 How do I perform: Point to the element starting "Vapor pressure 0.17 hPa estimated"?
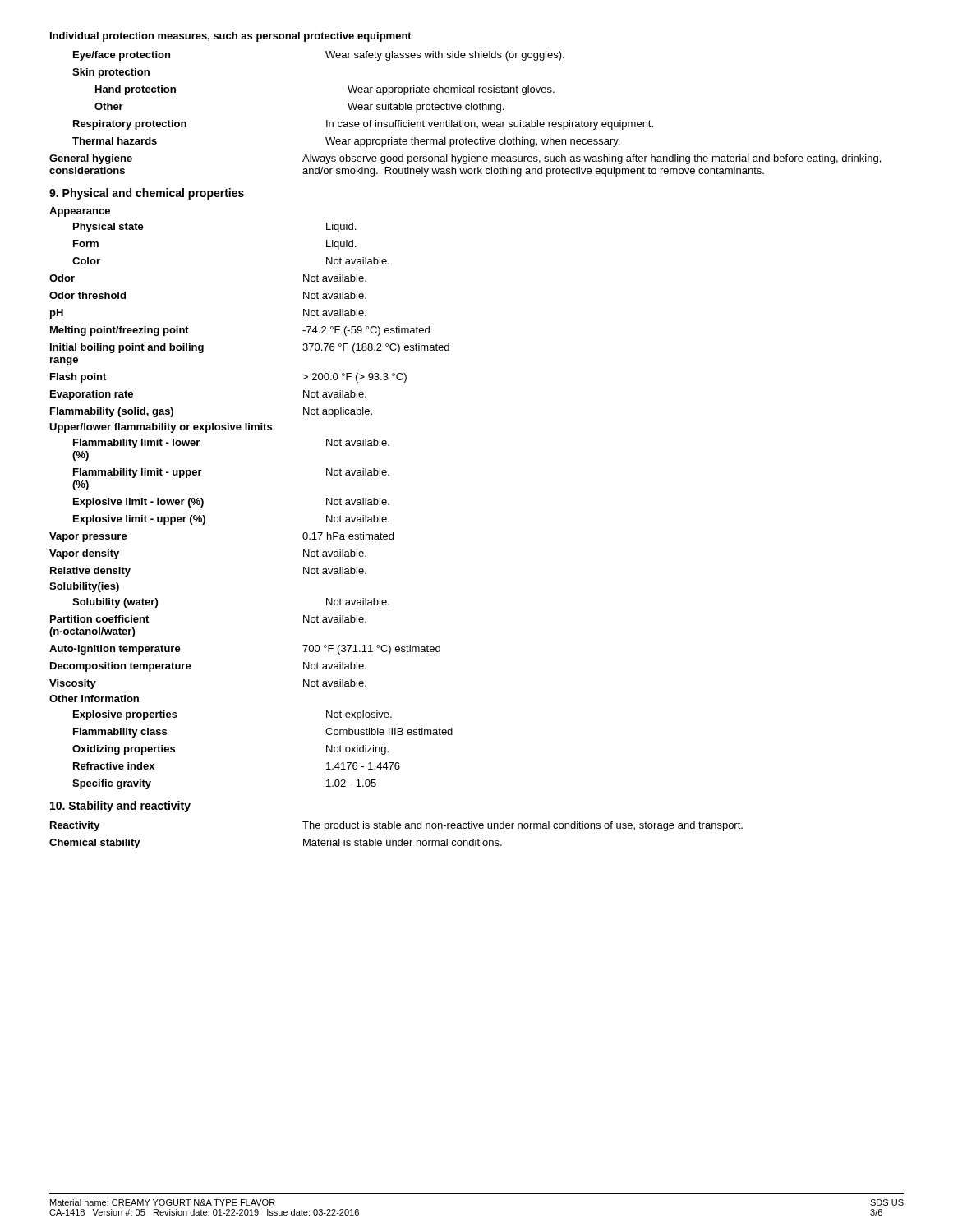84,537
